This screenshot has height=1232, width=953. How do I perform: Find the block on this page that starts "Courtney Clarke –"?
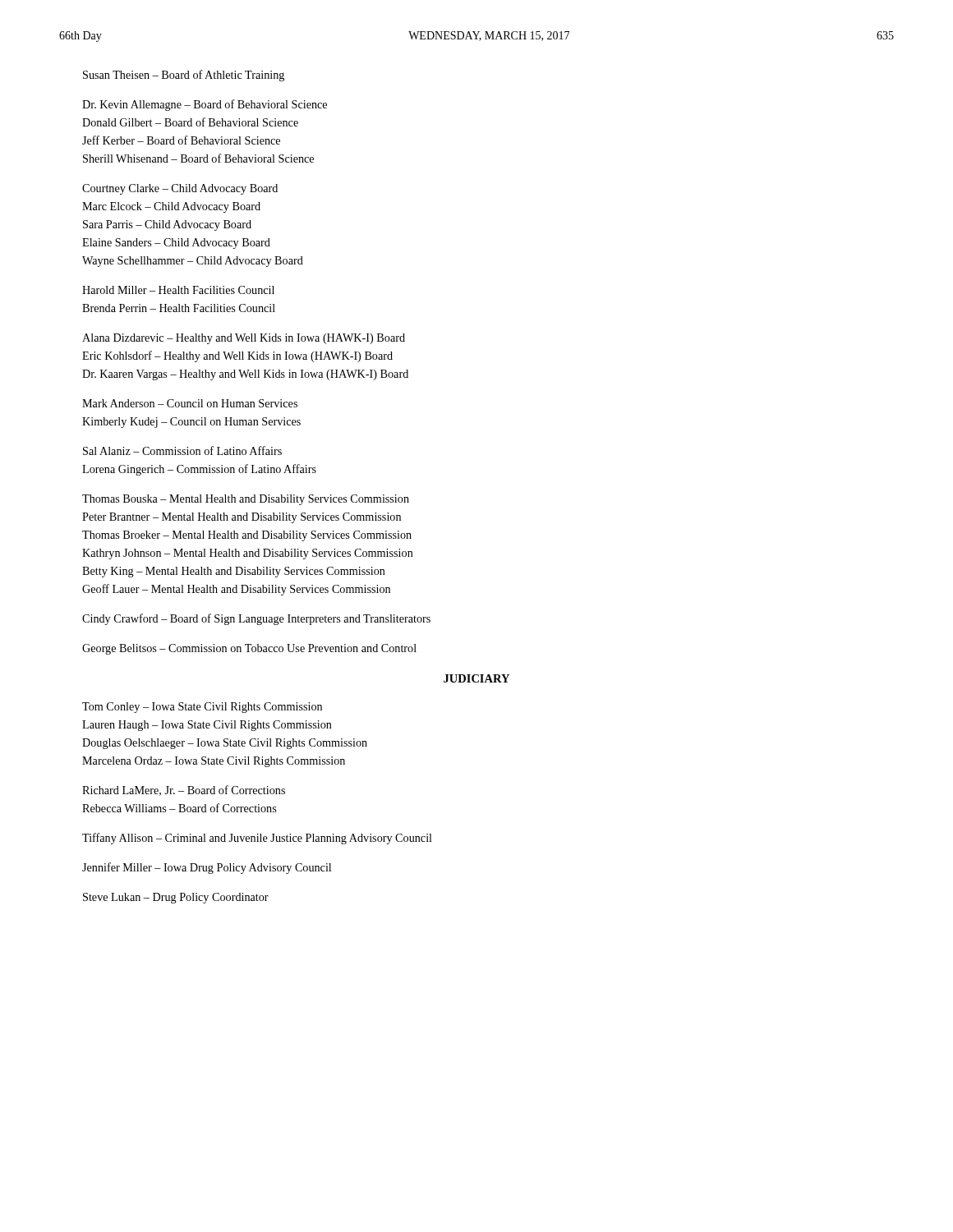pos(180,189)
